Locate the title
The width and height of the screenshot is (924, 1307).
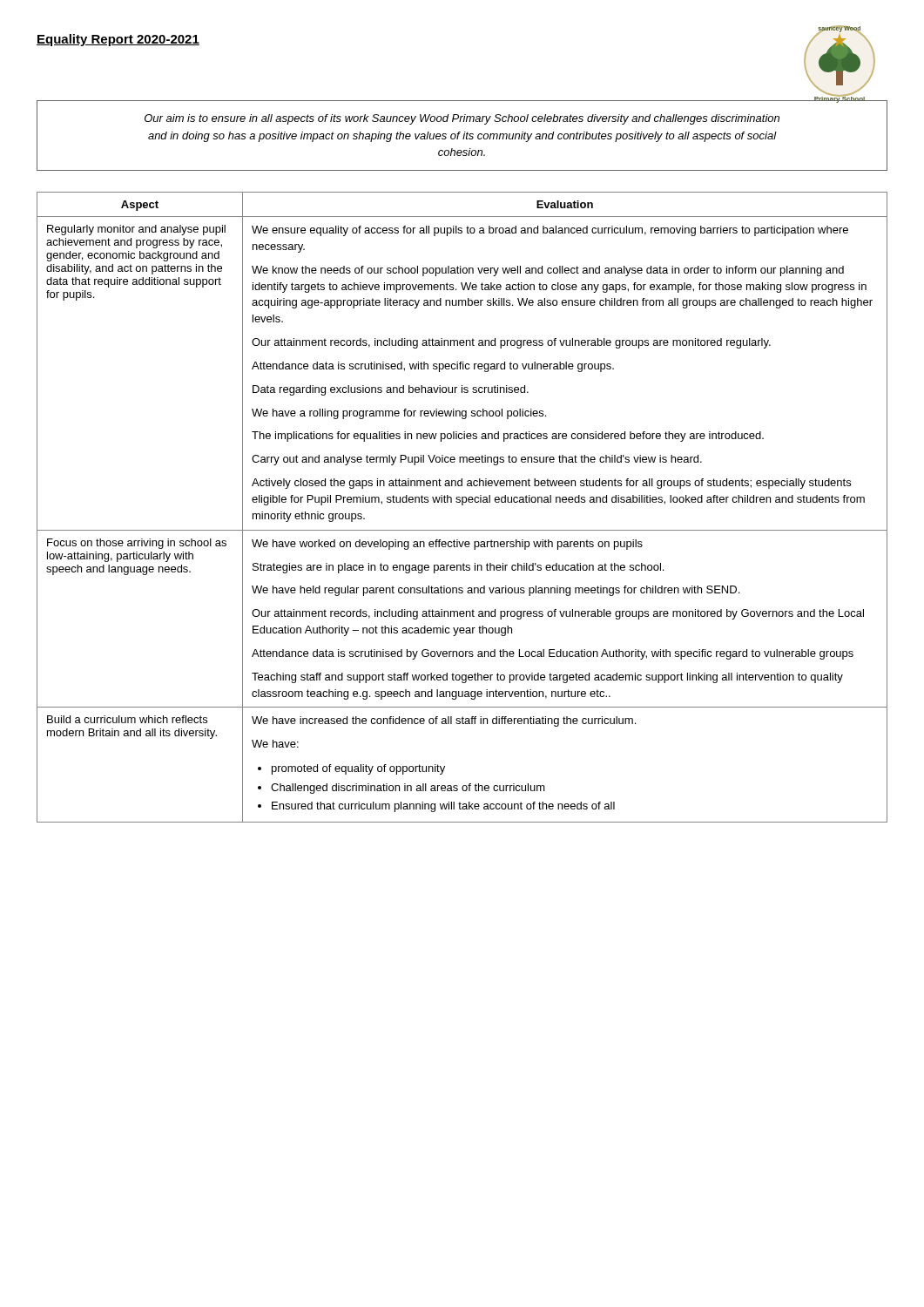coord(118,39)
